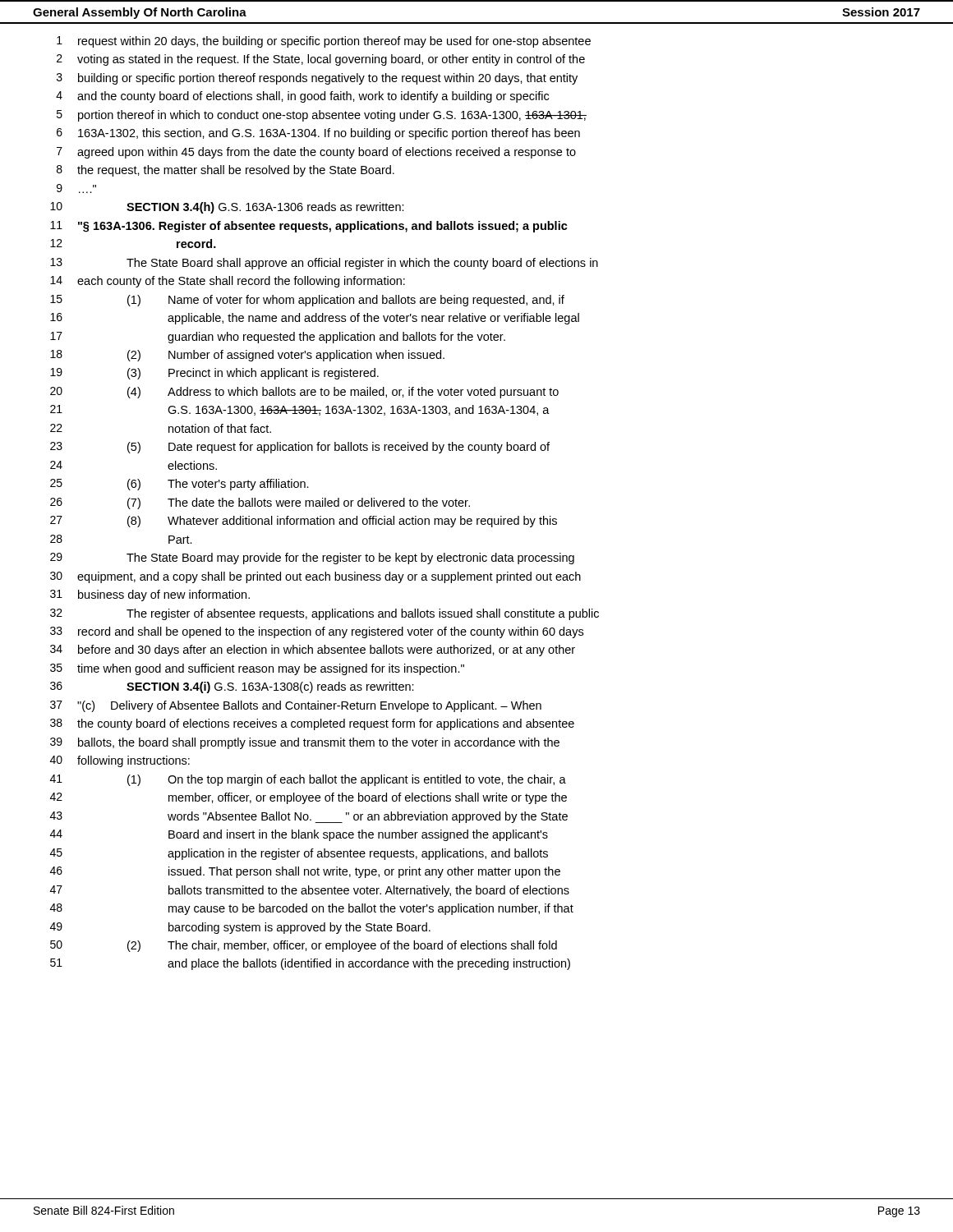Locate the passage starting "36SECTION 3.4(i) G.S. 163A-1308(c) reads as rewritten:"
This screenshot has height=1232, width=953.
coord(232,687)
